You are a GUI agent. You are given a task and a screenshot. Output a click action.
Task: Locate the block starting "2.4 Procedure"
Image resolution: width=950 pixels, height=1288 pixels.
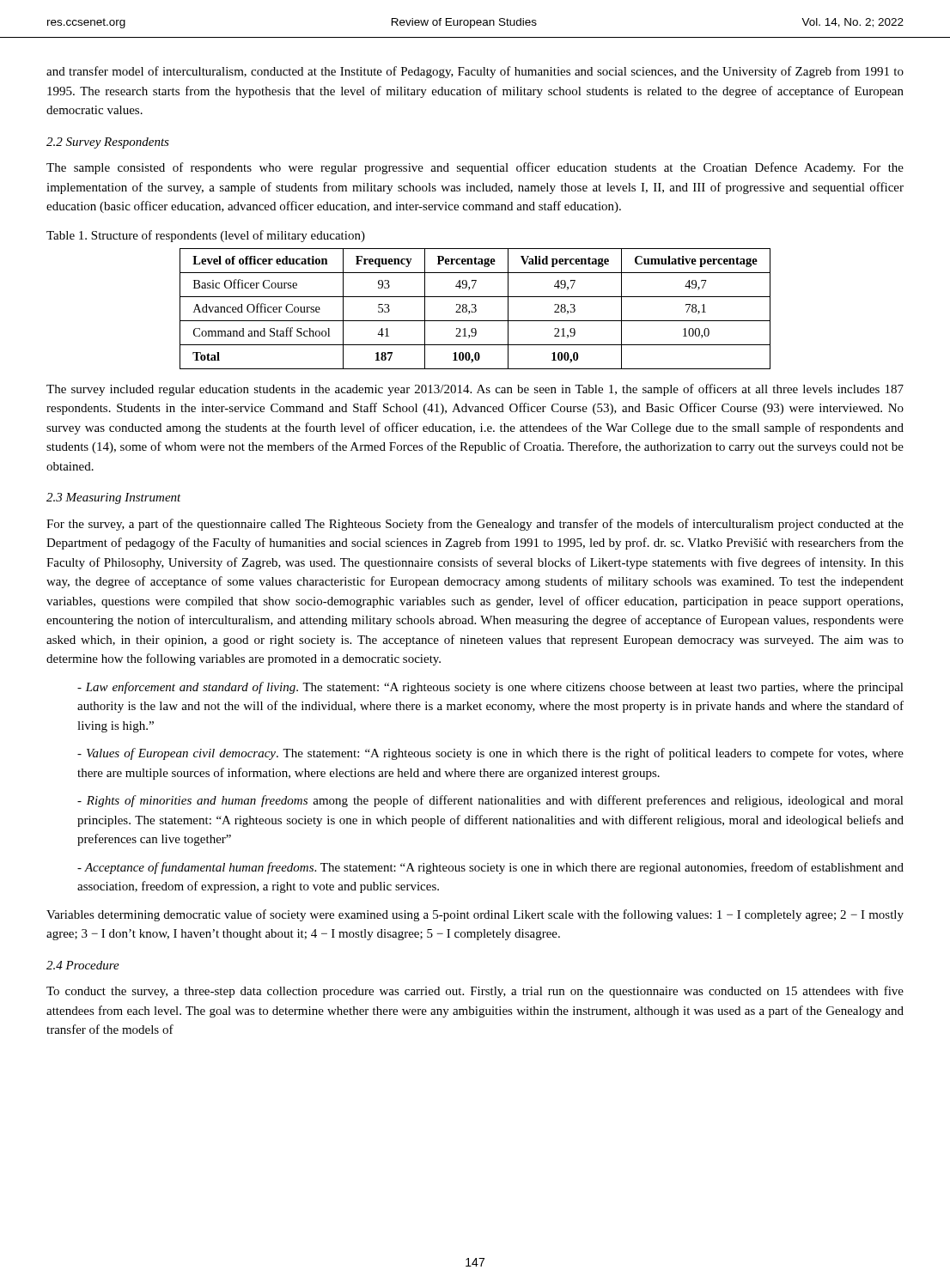click(83, 965)
